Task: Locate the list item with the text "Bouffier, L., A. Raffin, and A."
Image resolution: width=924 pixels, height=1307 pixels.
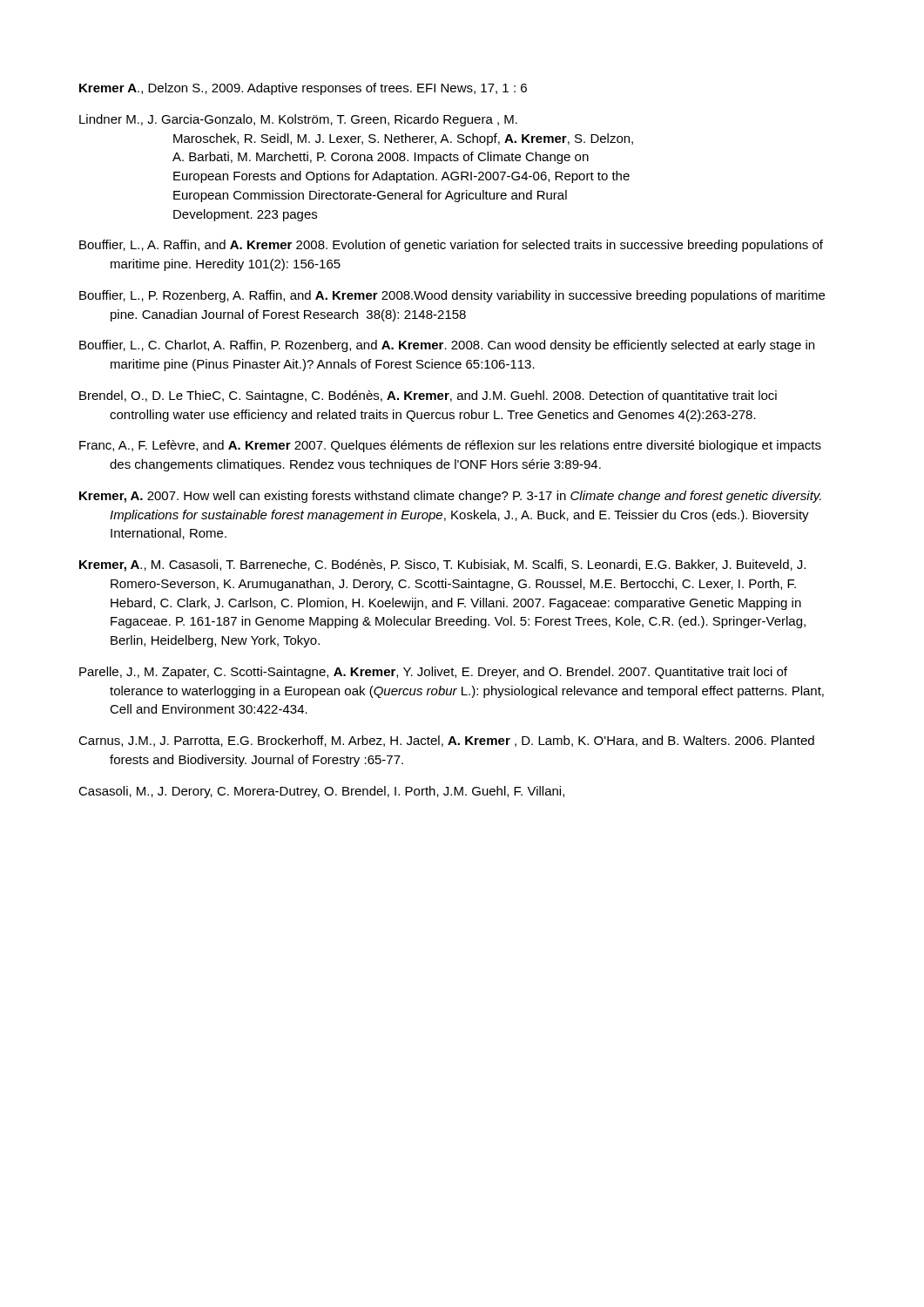Action: [x=451, y=254]
